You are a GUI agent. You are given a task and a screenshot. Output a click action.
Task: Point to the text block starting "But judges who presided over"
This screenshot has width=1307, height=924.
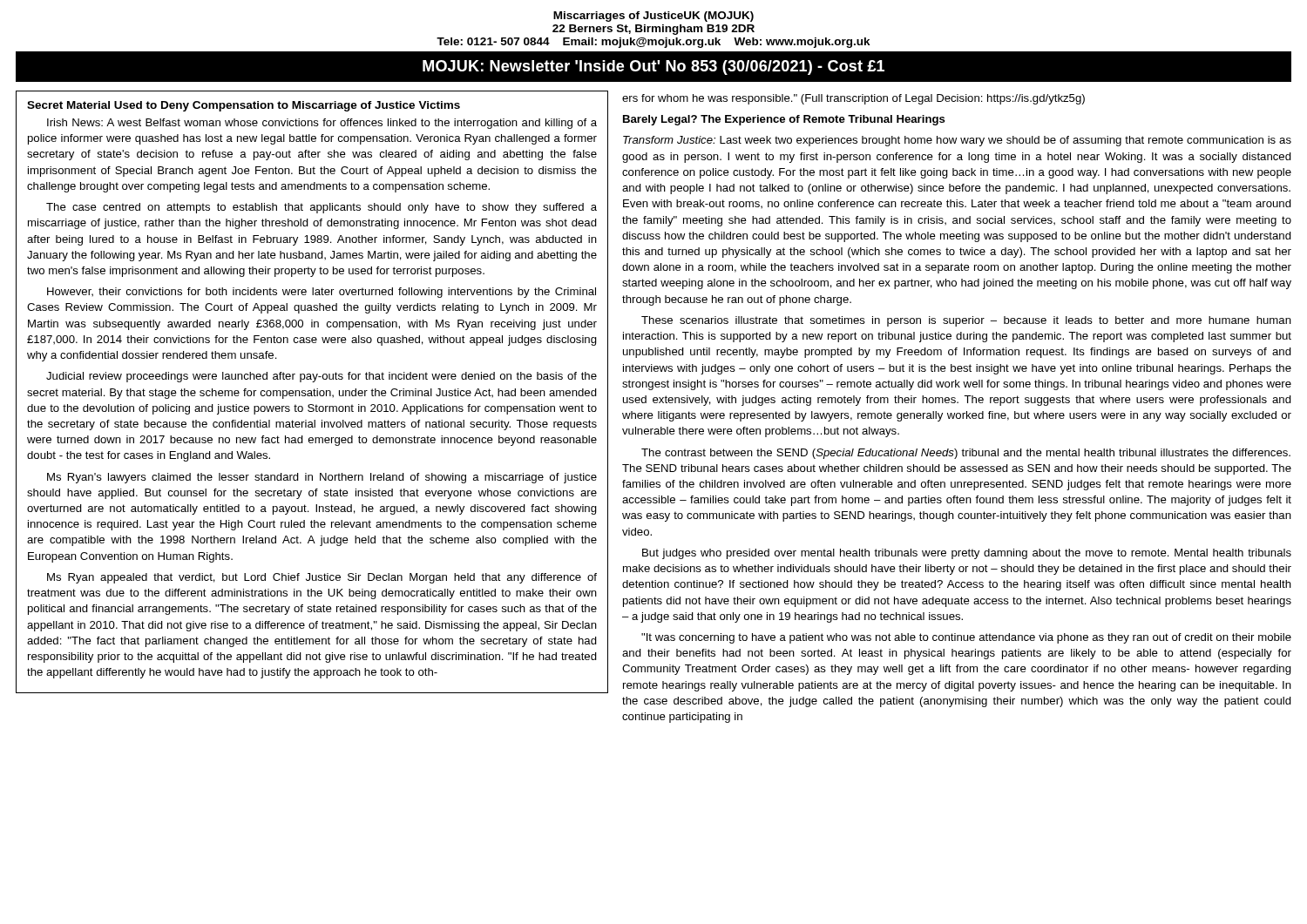coord(957,584)
